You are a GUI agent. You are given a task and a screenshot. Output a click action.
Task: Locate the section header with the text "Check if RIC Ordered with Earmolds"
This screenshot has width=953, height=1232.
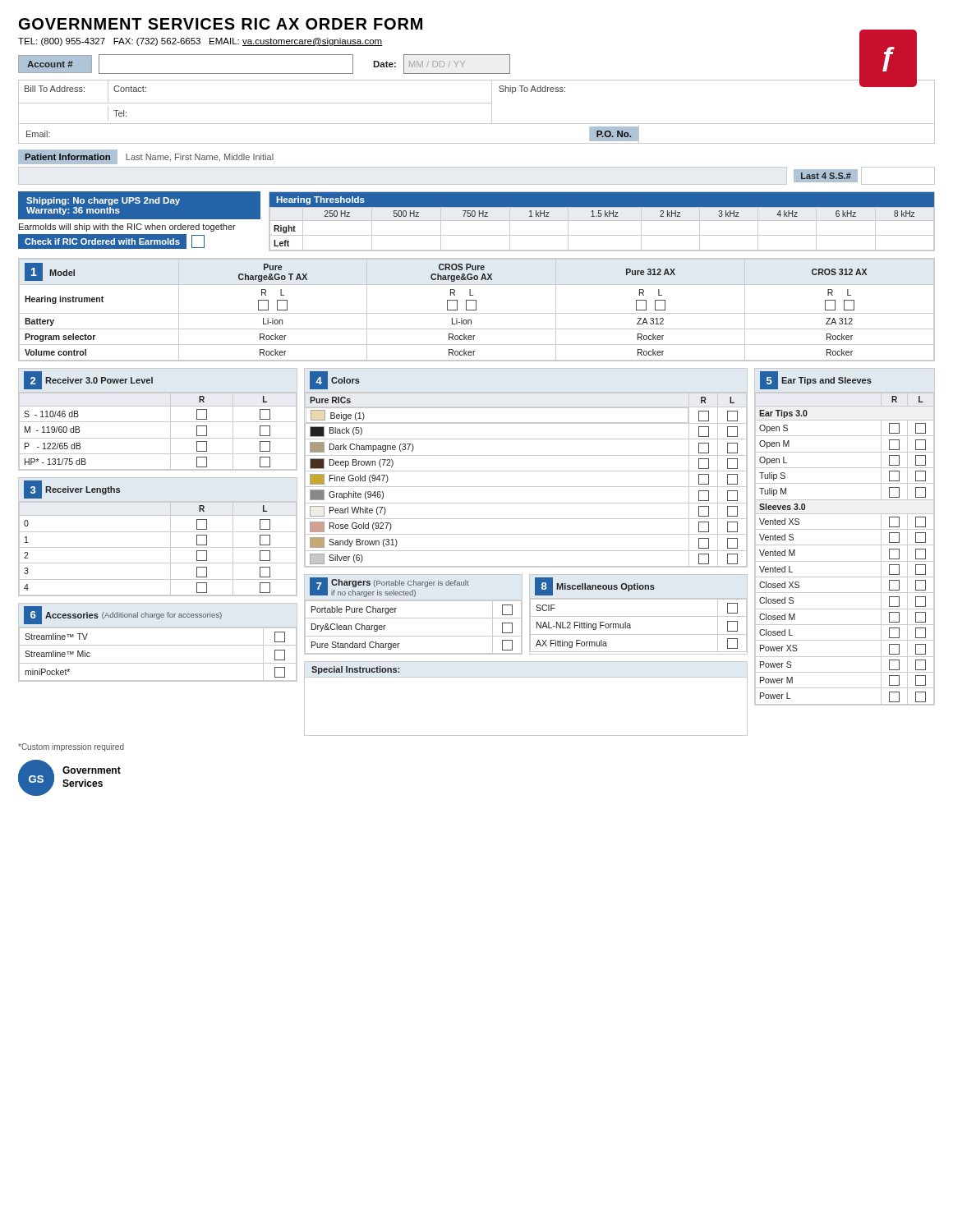click(x=102, y=241)
